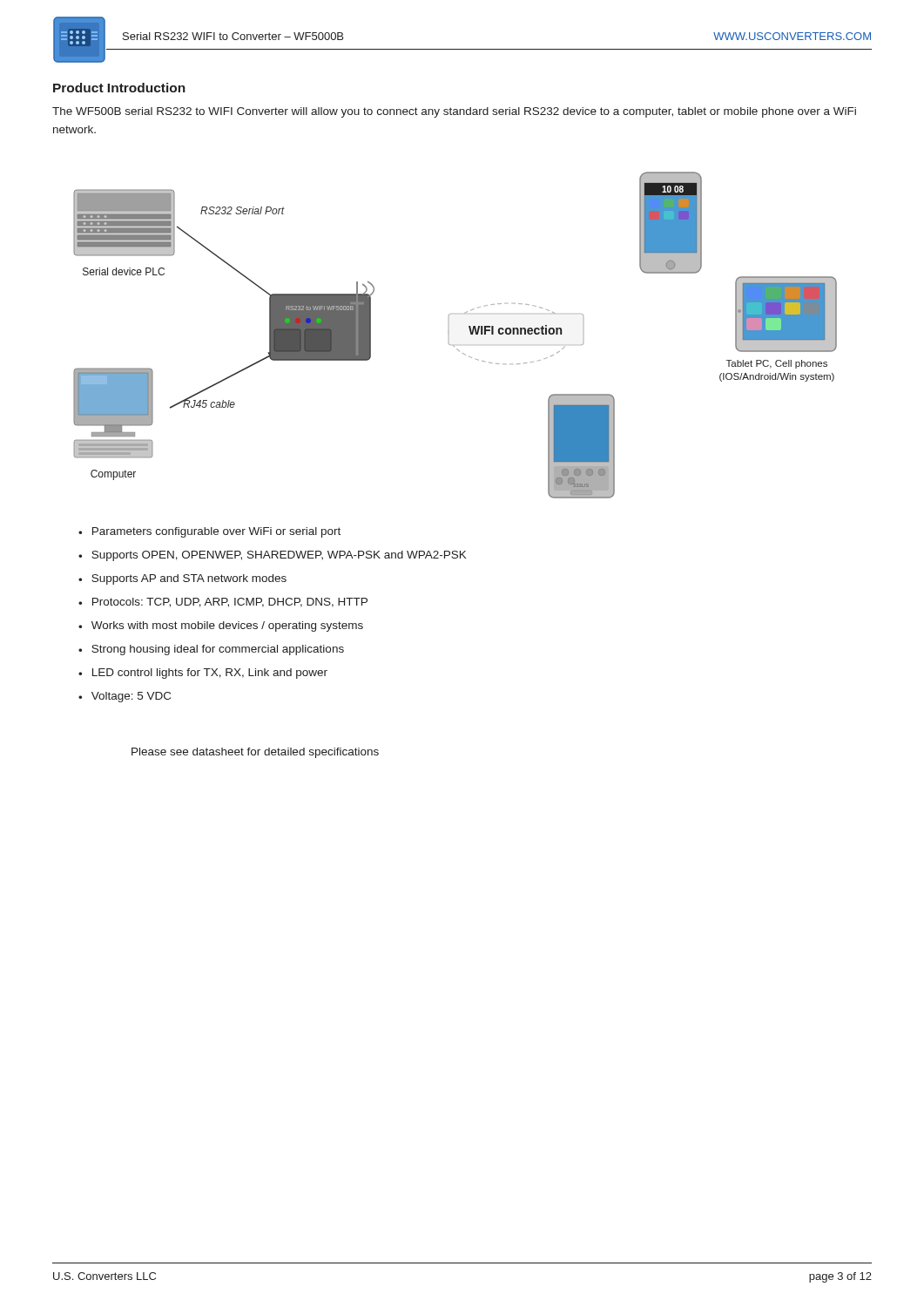Image resolution: width=924 pixels, height=1307 pixels.
Task: Select the list item with the text "• Parameters configurable over"
Action: pyautogui.click(x=210, y=532)
